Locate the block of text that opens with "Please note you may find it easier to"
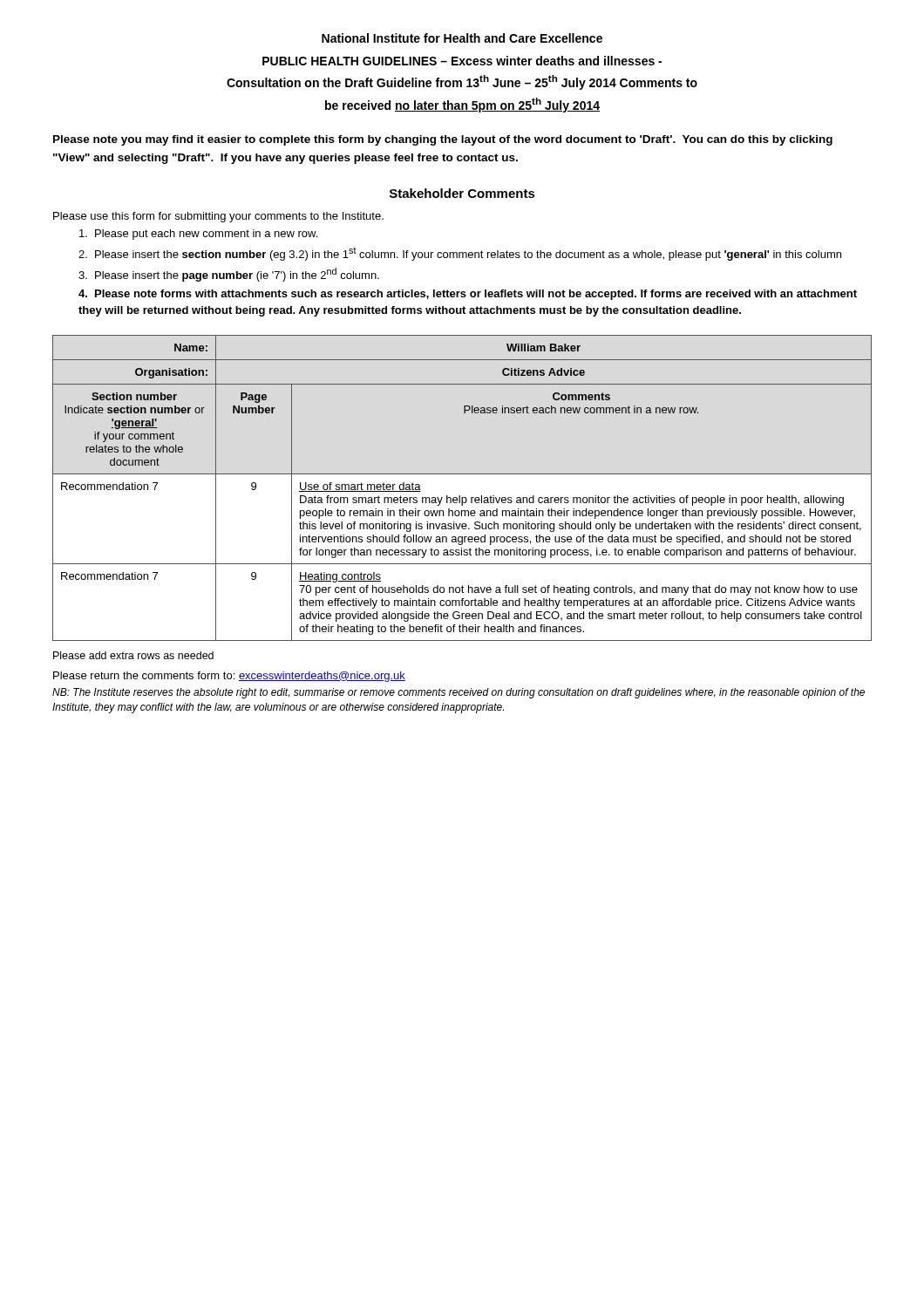This screenshot has width=924, height=1308. (443, 148)
